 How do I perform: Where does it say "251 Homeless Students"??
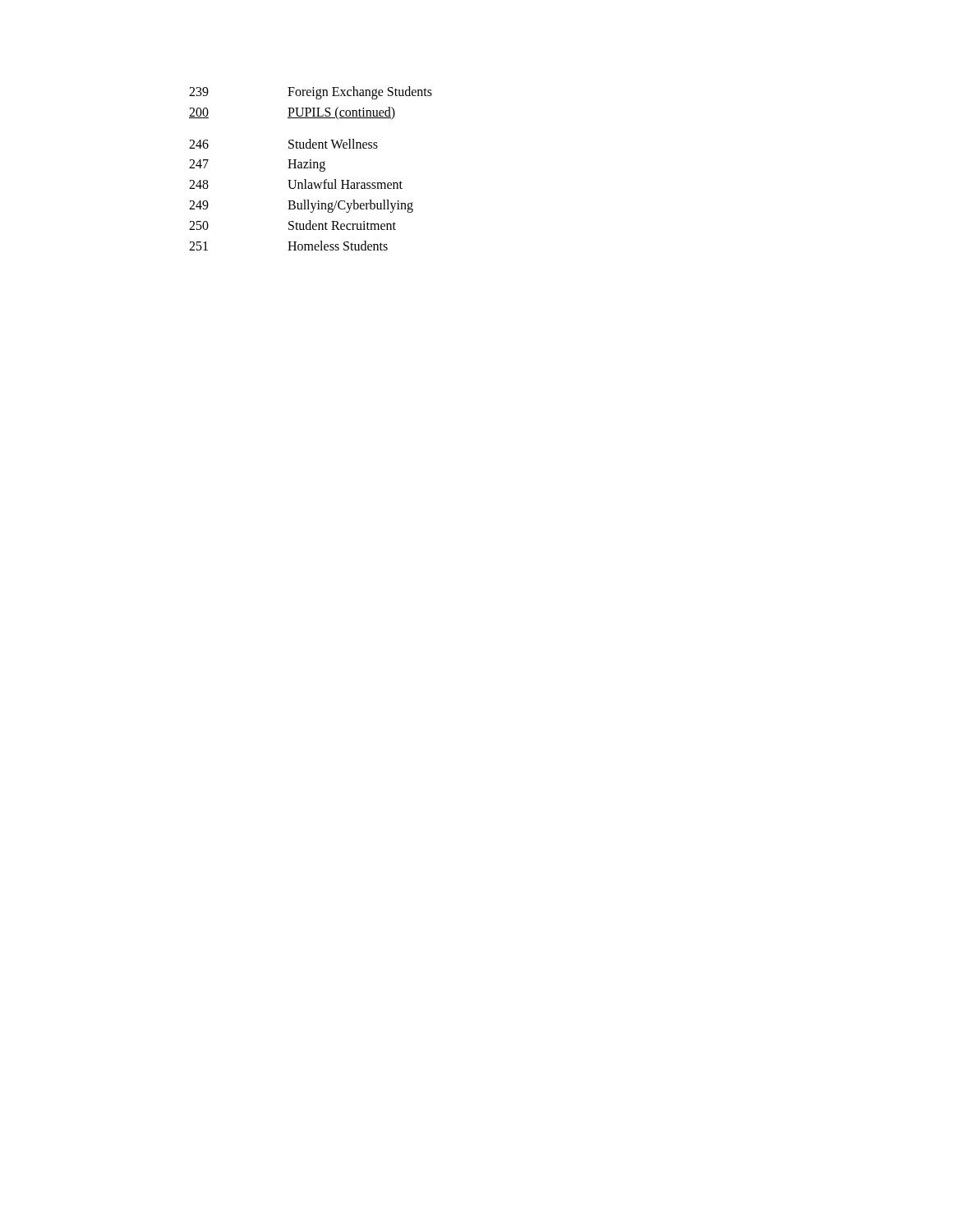[311, 246]
